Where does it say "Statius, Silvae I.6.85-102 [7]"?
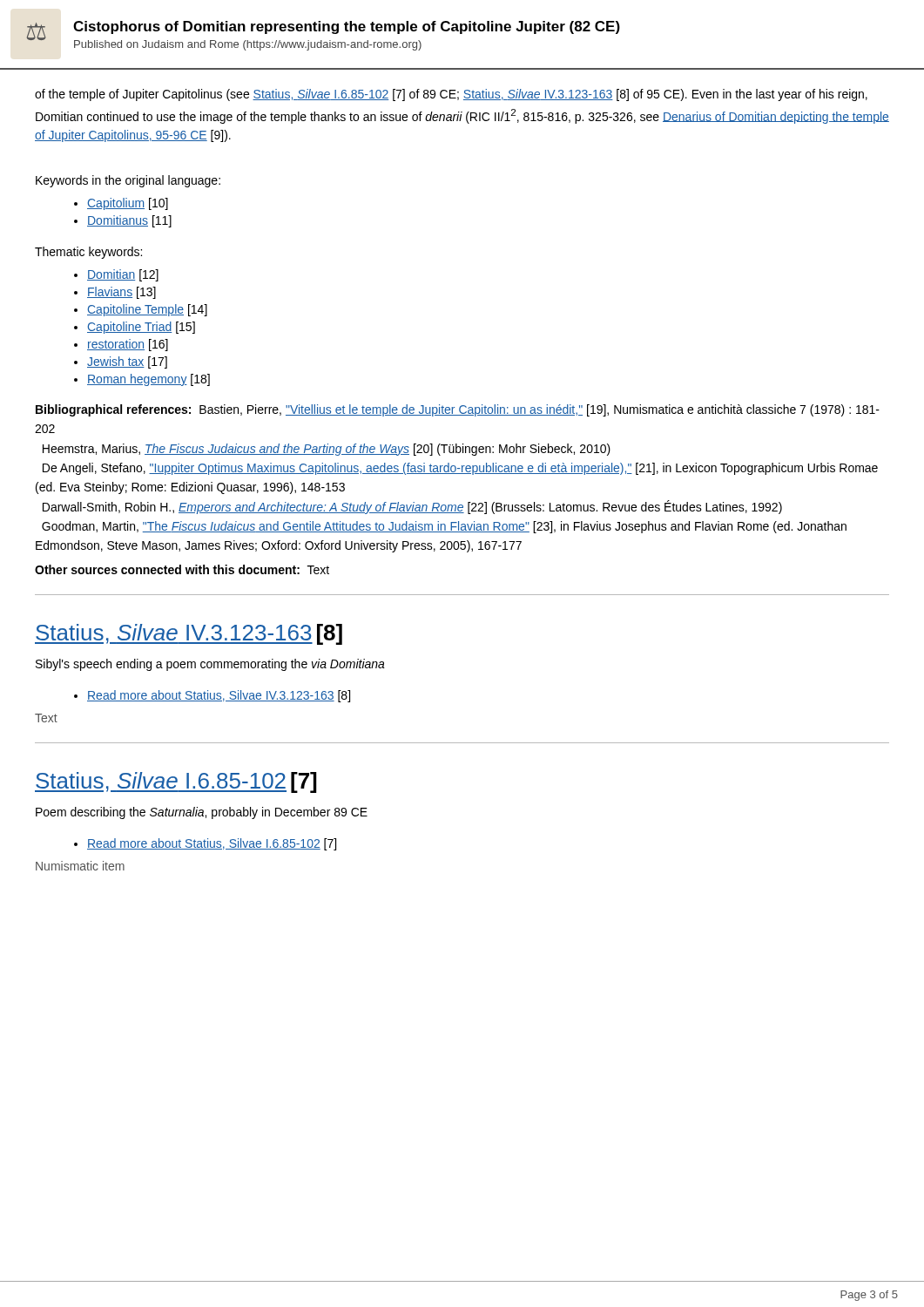The image size is (924, 1307). pos(176,780)
